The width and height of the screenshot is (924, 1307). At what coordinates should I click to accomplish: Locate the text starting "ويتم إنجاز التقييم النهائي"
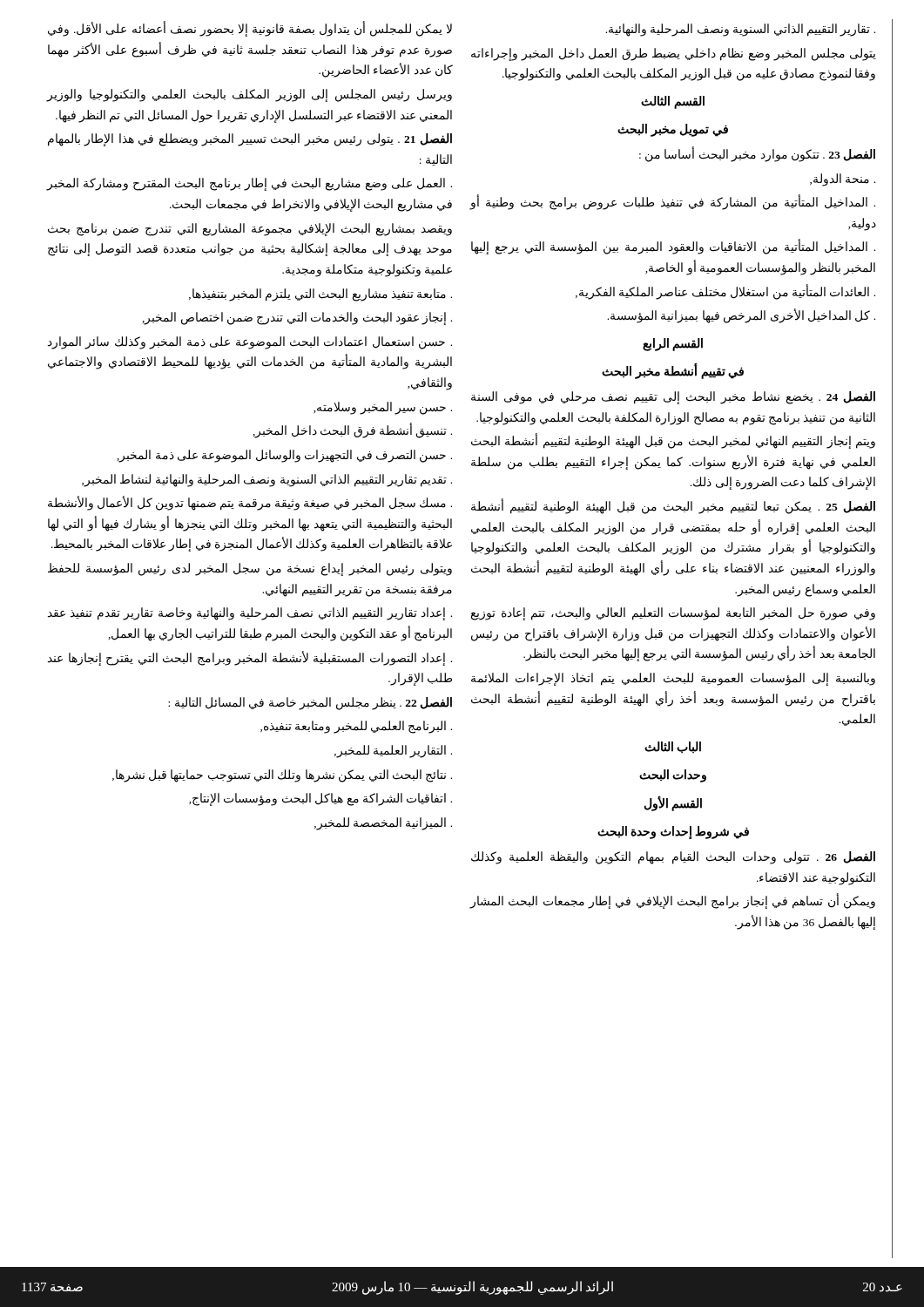click(x=673, y=462)
